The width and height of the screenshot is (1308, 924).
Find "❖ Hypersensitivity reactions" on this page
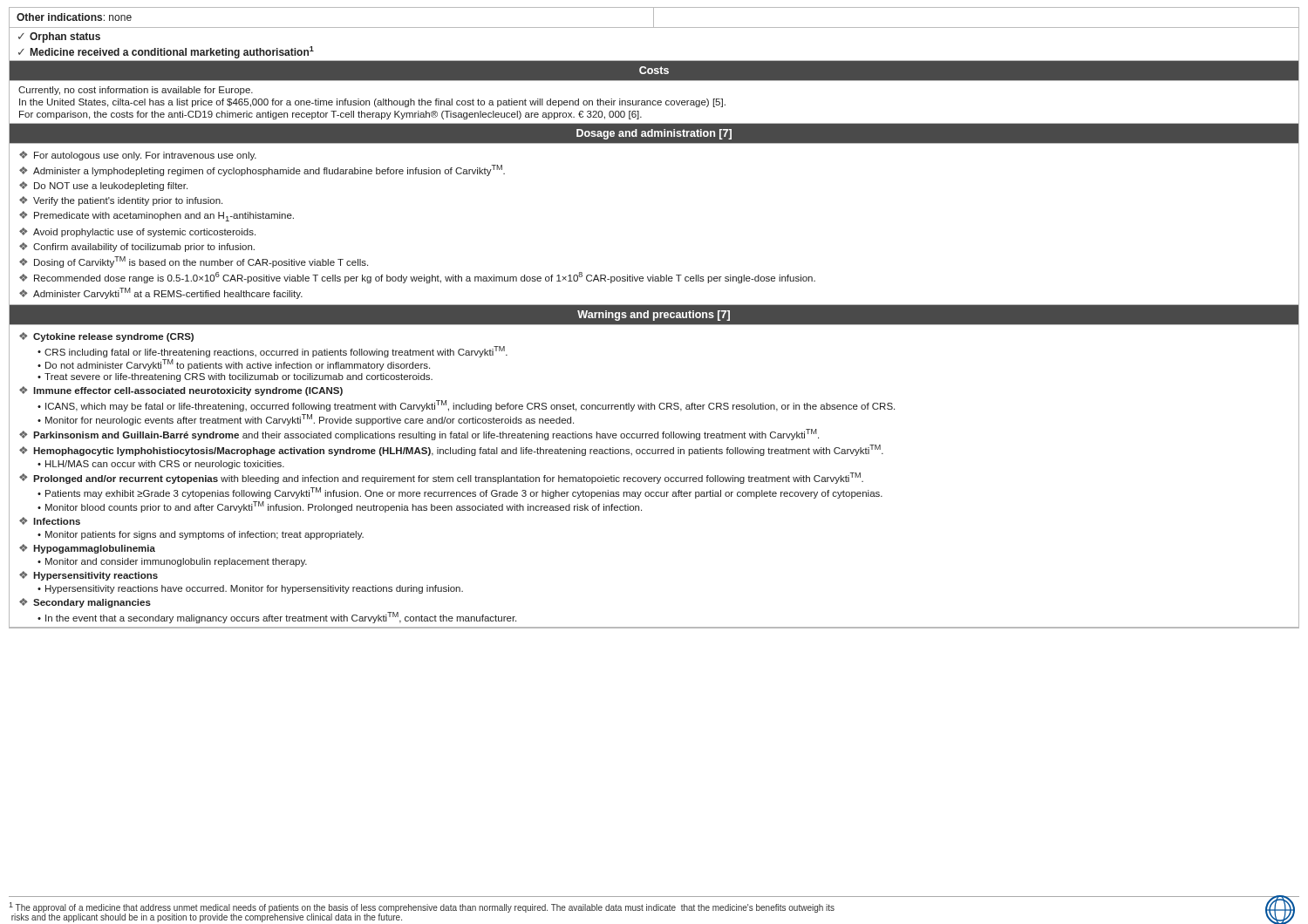pos(88,575)
